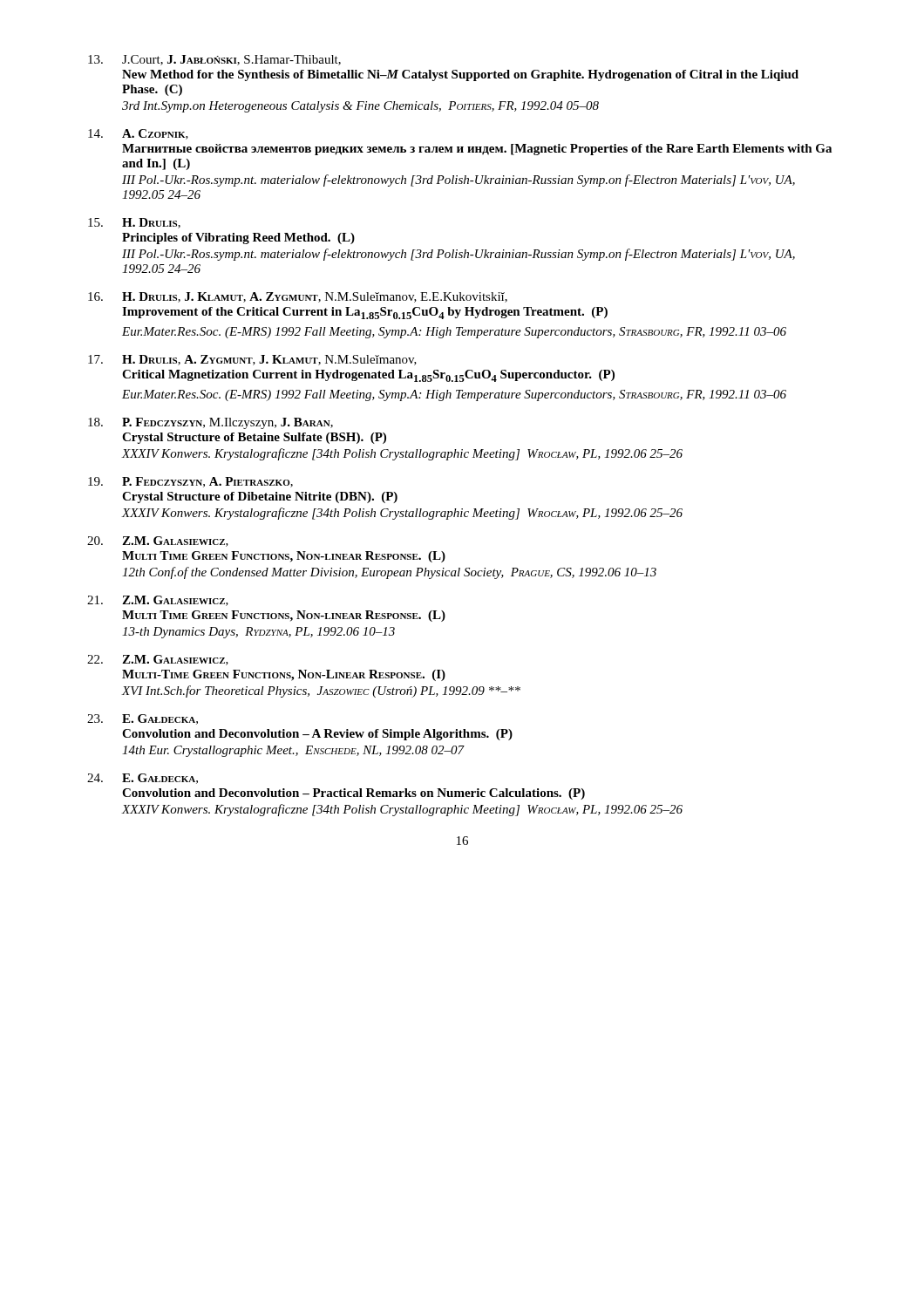Find the text starting "21. Z.M. Galasiewicz, Multi Time Green"

click(x=158, y=601)
